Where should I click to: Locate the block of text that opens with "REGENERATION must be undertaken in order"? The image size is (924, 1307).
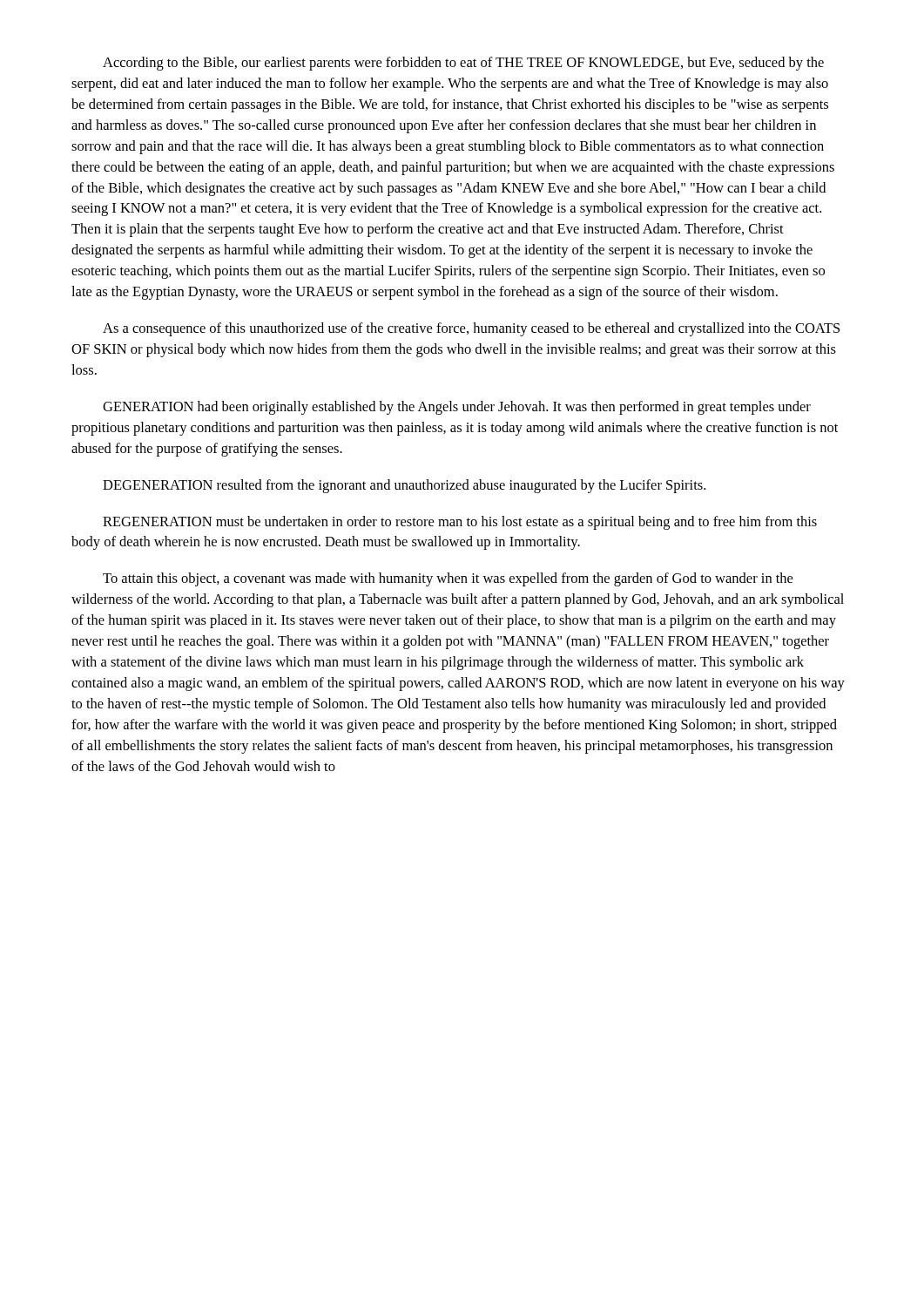pyautogui.click(x=444, y=531)
